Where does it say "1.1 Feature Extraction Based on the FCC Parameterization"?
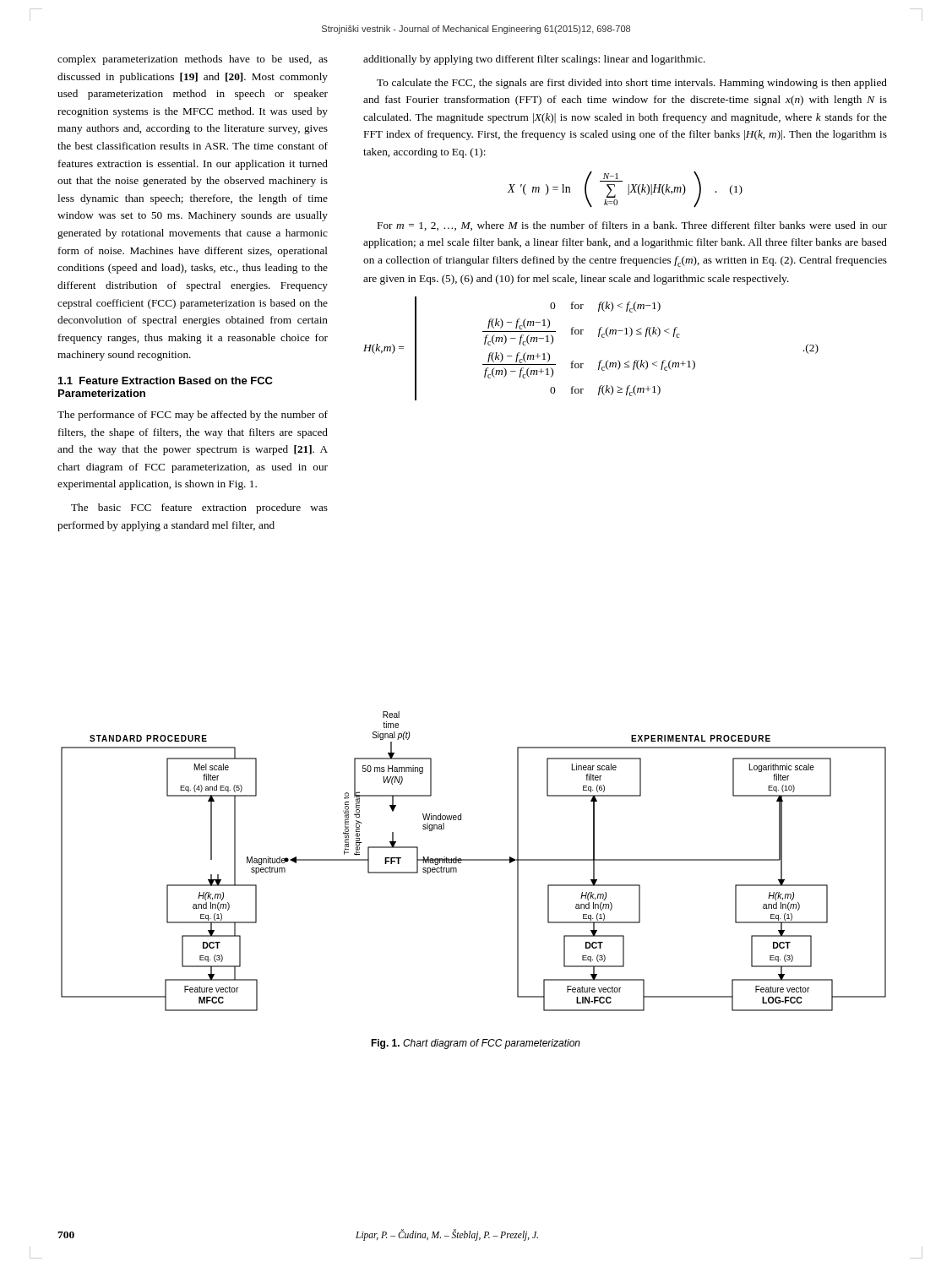This screenshot has width=952, height=1267. 165,387
